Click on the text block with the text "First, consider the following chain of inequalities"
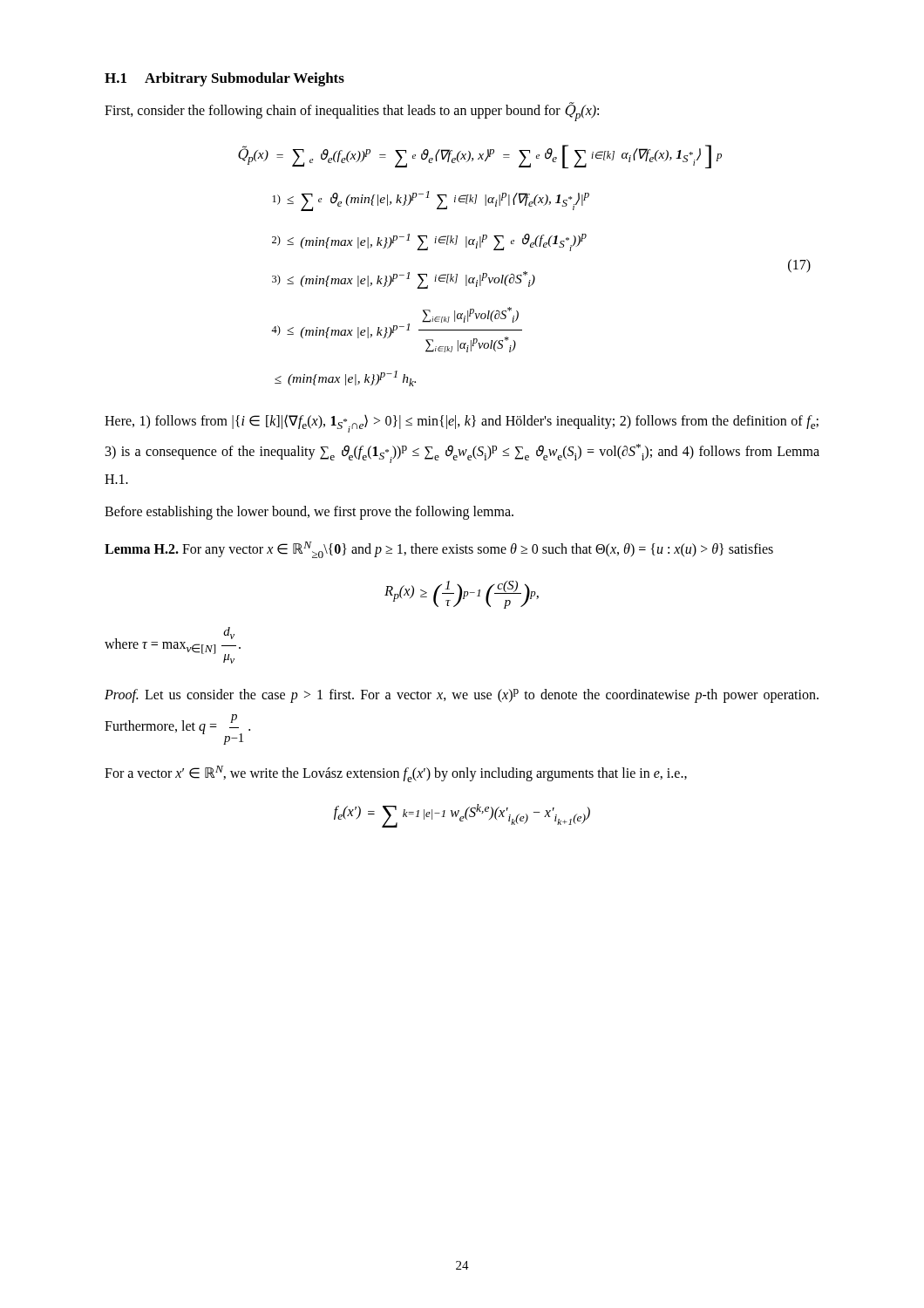This screenshot has width=924, height=1308. (352, 112)
